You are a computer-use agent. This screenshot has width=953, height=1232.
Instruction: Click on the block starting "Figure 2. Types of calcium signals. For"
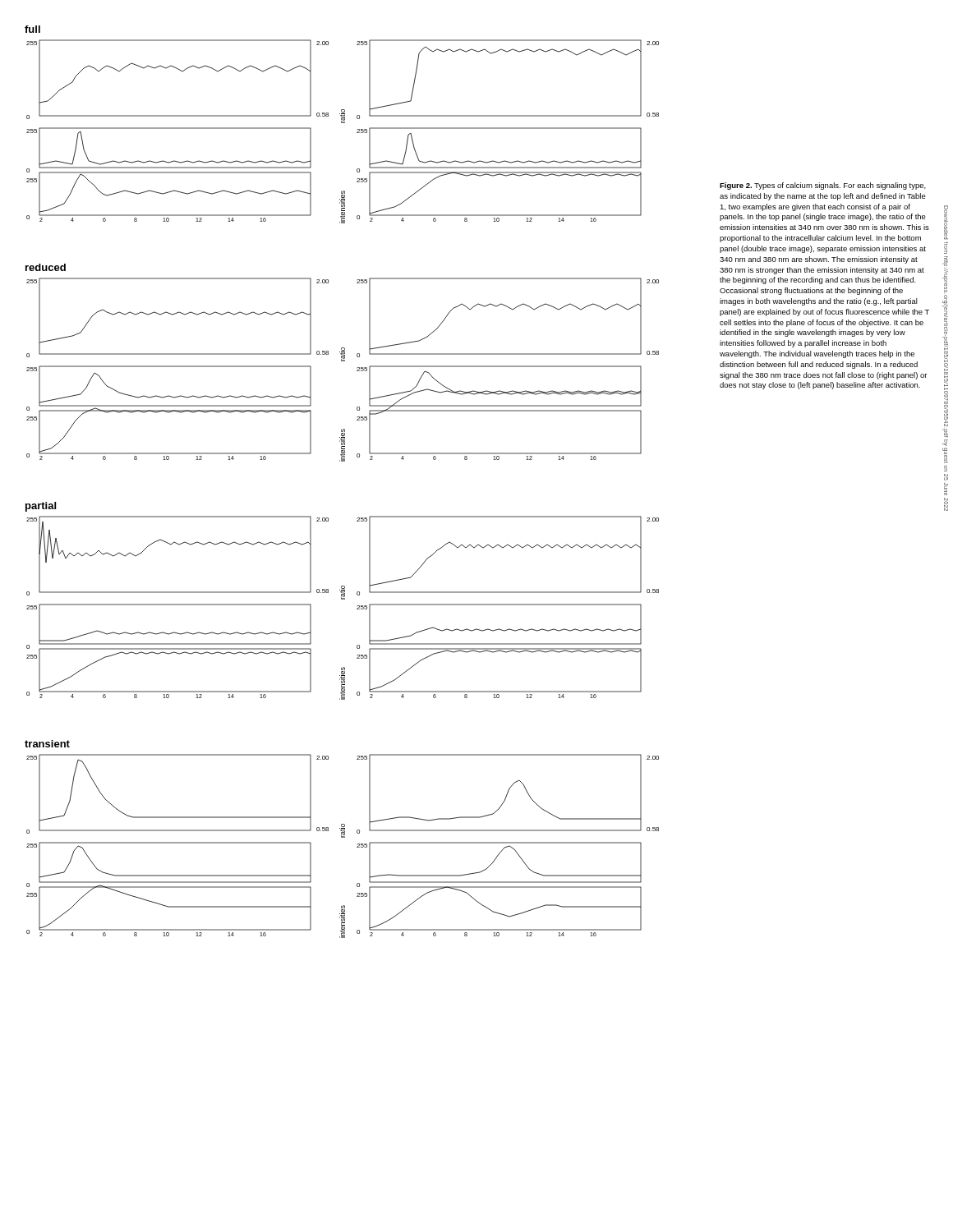pyautogui.click(x=825, y=285)
